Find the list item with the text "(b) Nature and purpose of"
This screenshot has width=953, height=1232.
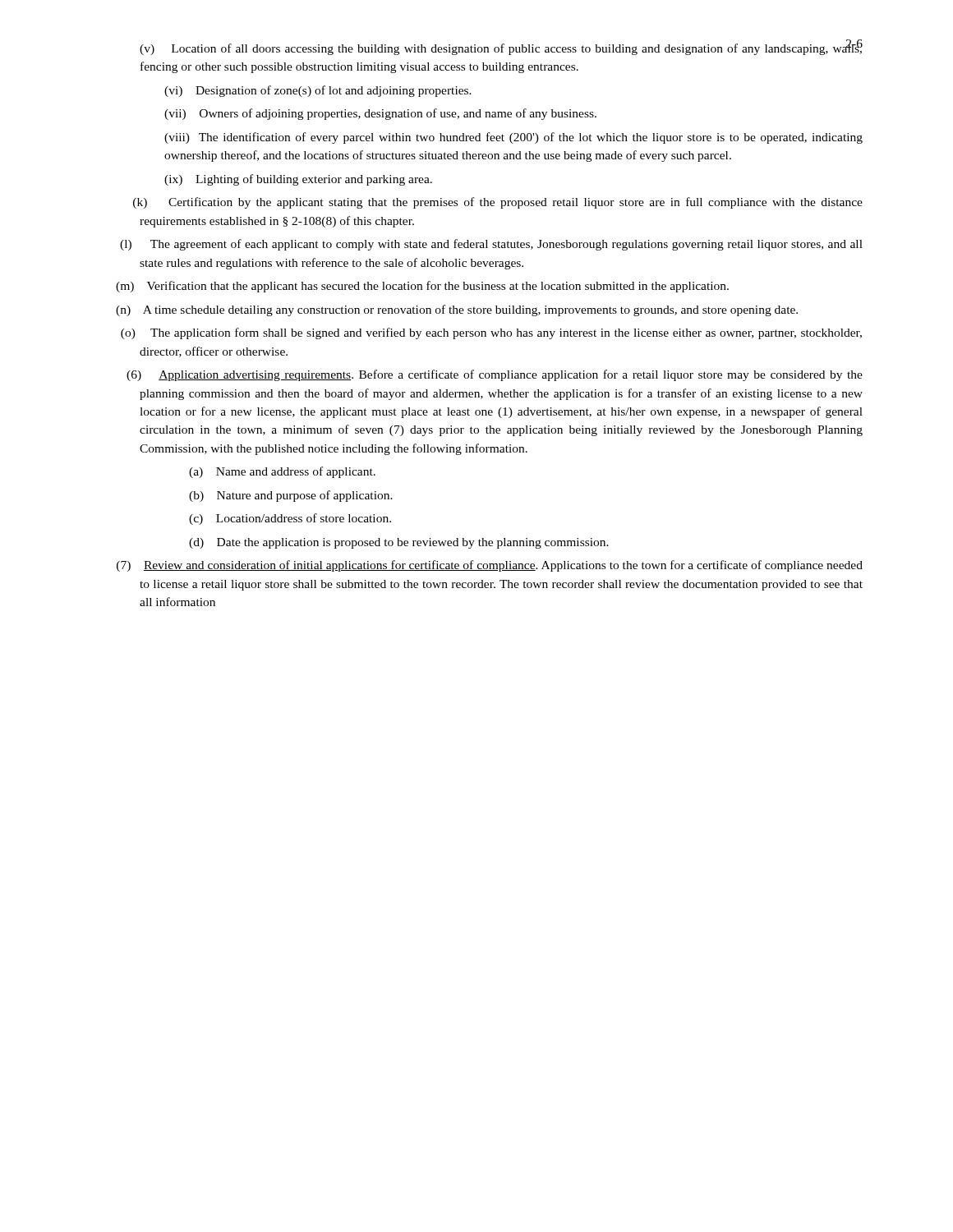[x=291, y=496]
